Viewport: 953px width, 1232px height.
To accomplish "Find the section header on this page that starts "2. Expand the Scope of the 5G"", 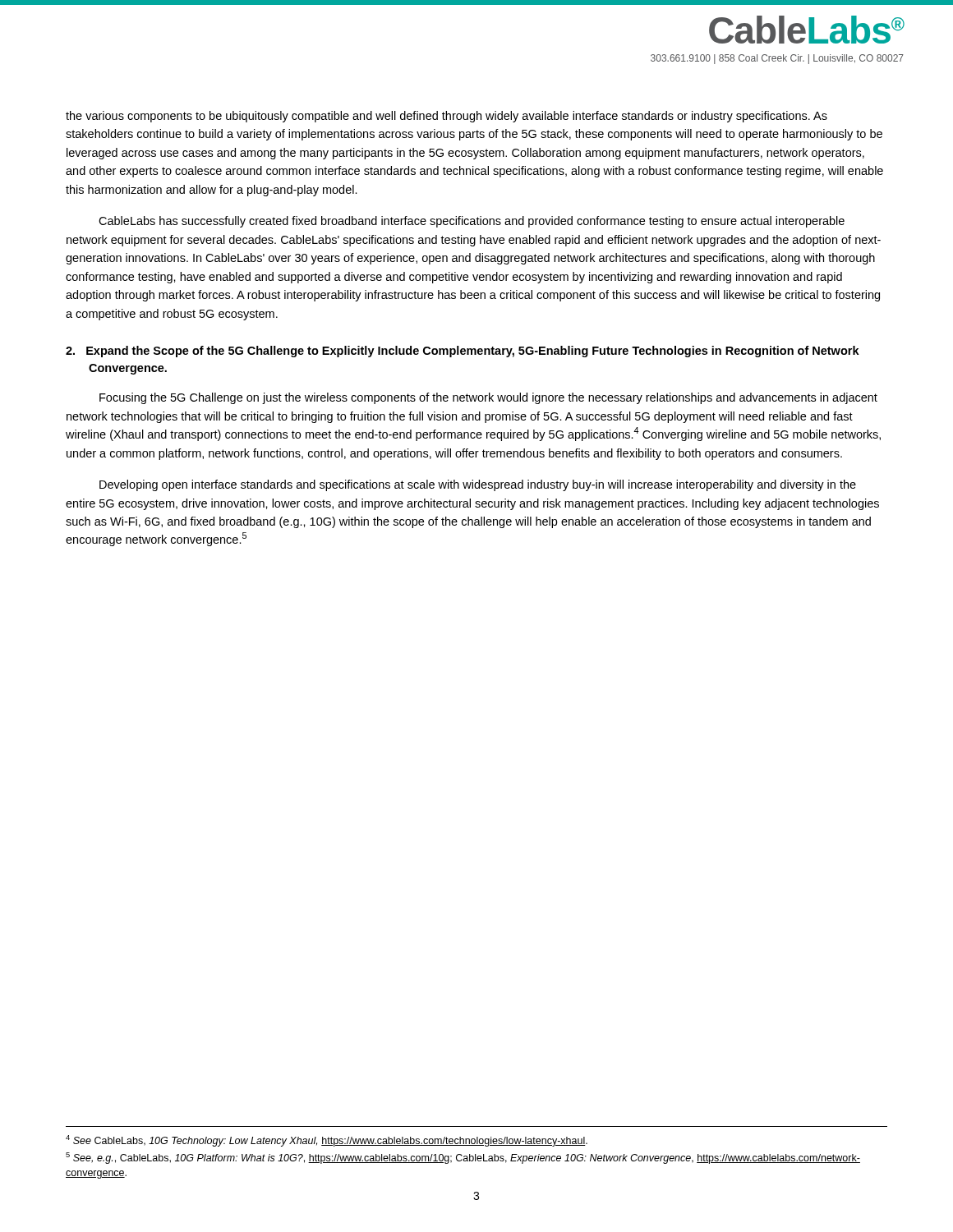I will 462,359.
